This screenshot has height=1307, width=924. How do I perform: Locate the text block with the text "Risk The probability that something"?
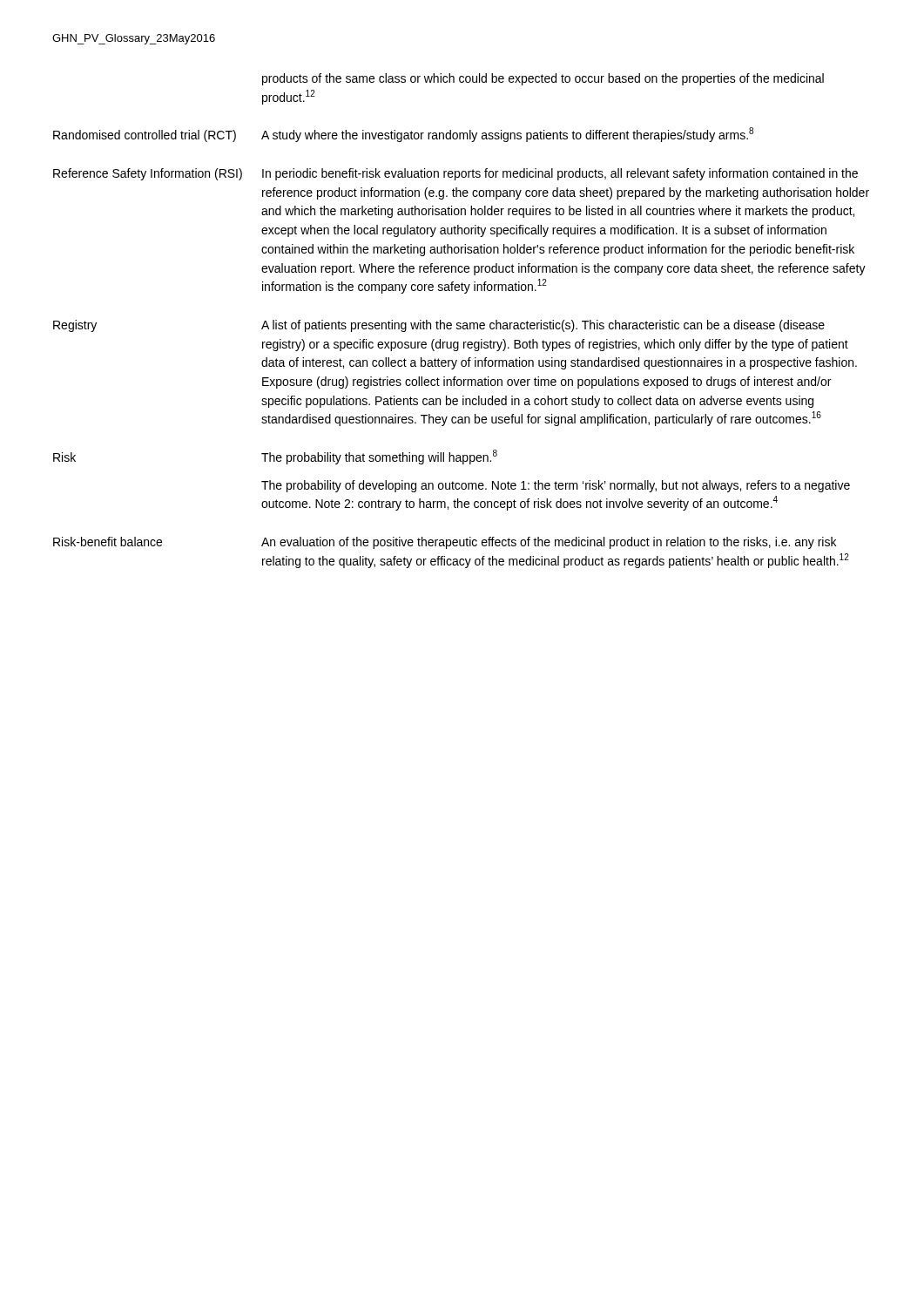click(462, 458)
